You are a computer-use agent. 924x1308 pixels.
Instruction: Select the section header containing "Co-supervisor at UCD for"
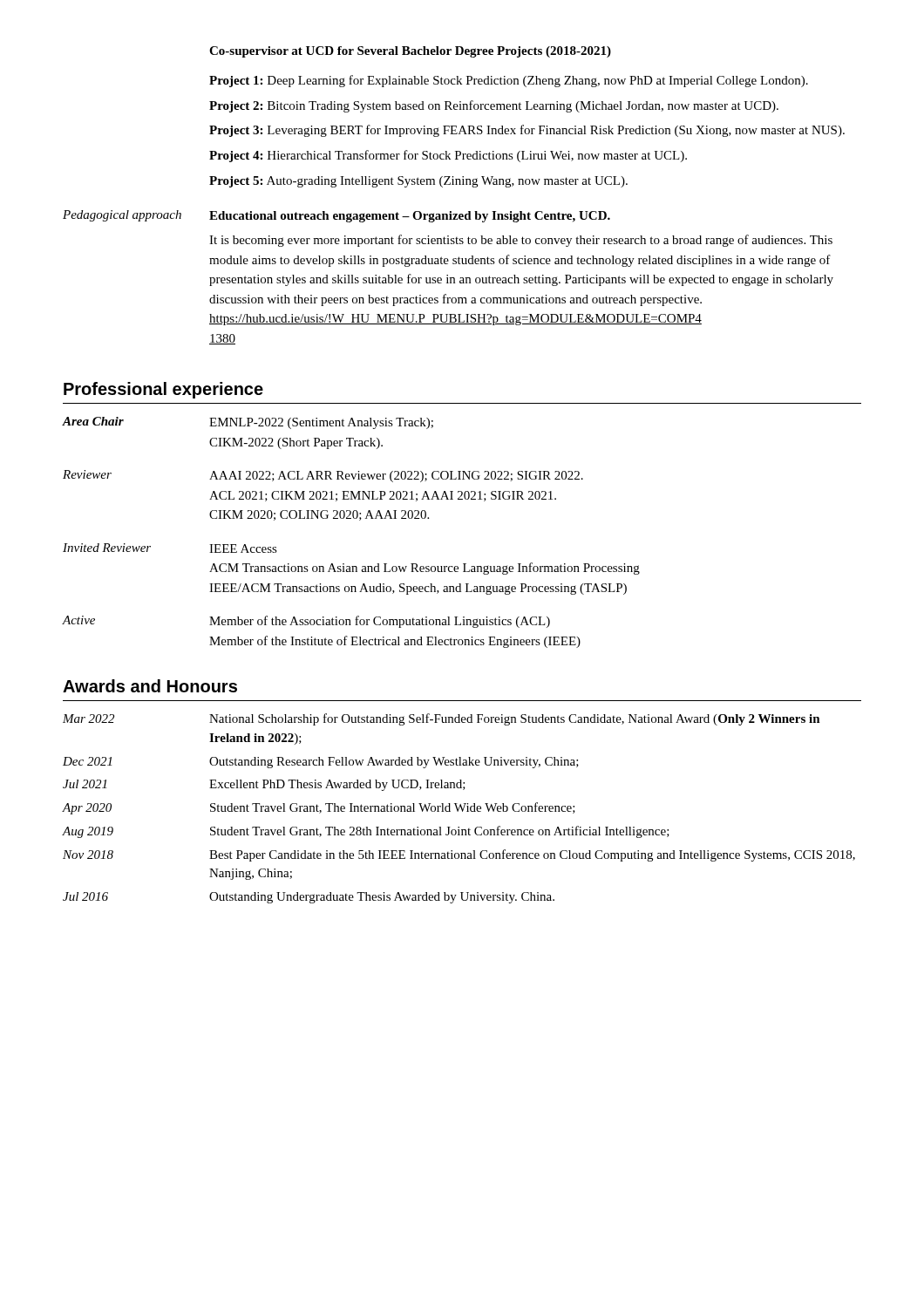click(x=410, y=51)
